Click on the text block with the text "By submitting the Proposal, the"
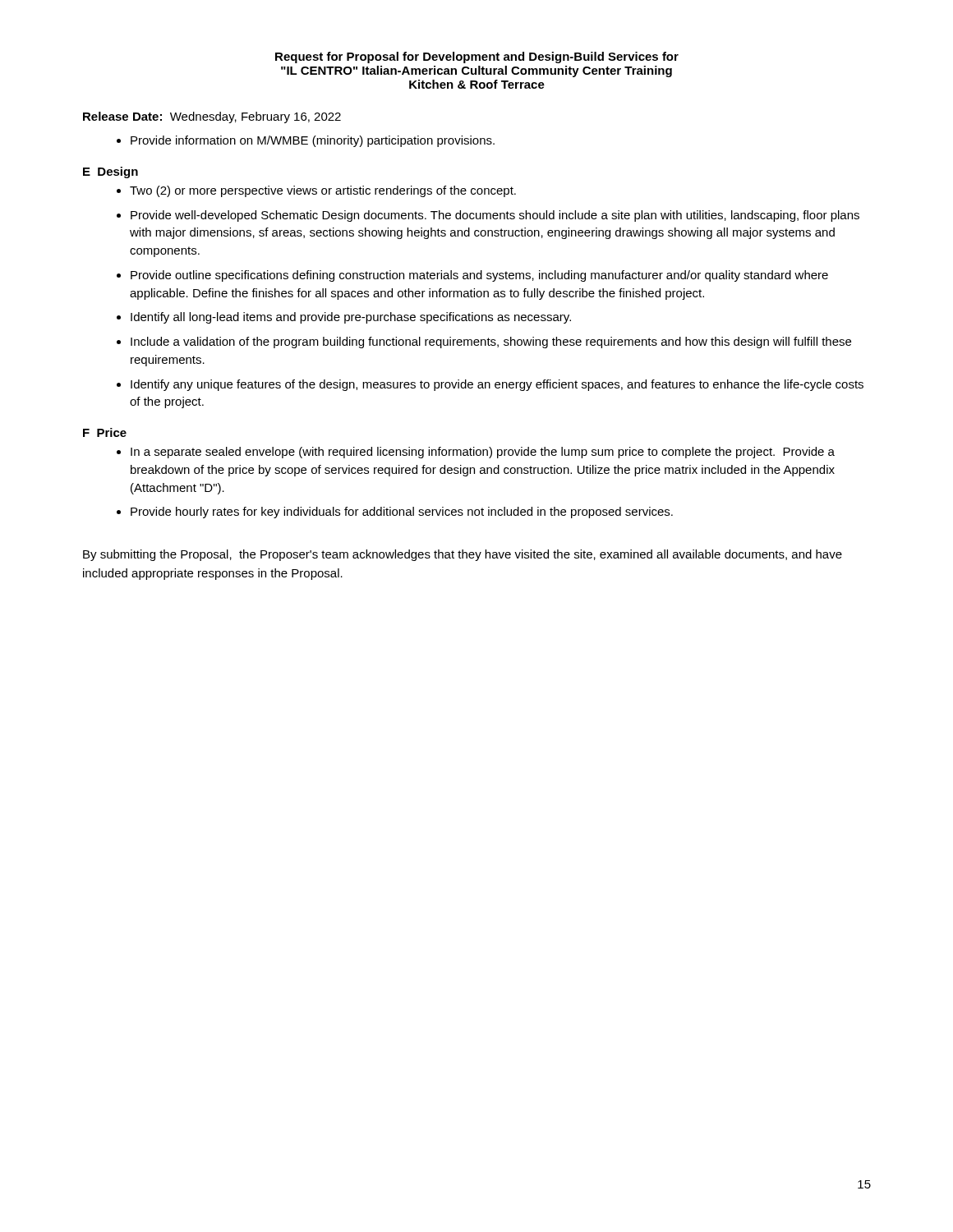This screenshot has width=953, height=1232. click(x=462, y=563)
